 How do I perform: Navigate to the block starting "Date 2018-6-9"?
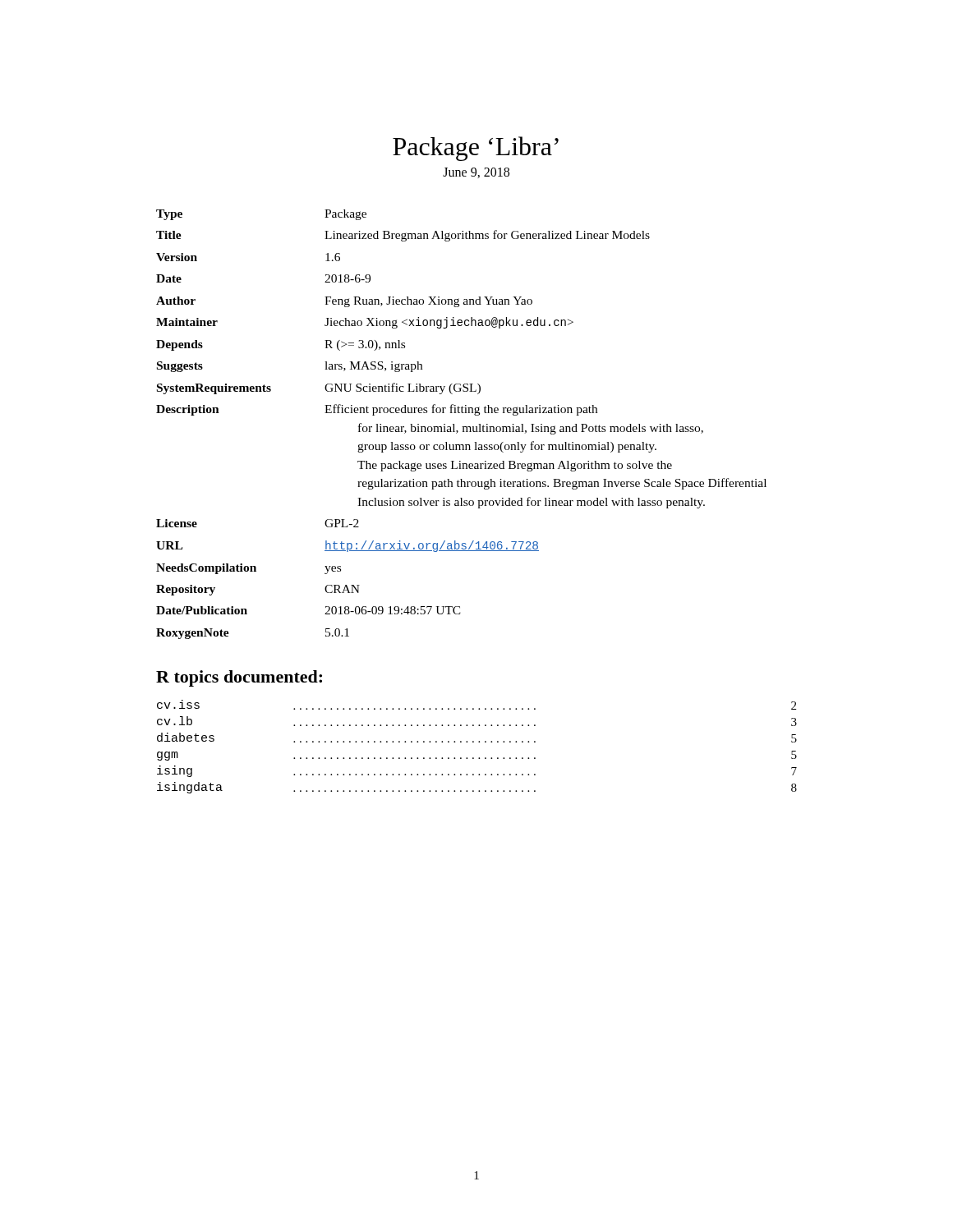169,278
